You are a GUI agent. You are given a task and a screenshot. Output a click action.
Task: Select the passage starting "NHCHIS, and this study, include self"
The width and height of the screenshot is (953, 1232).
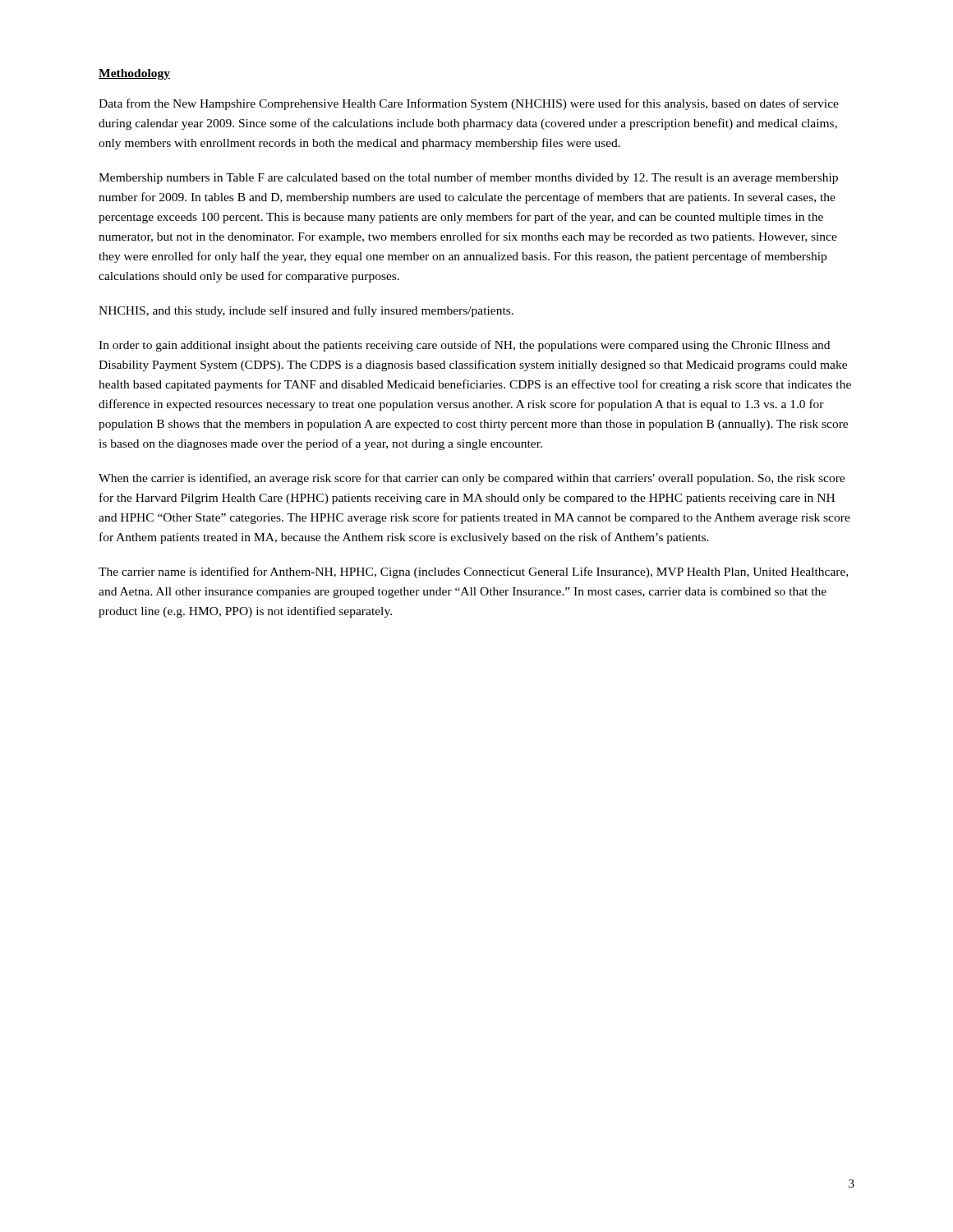coord(306,310)
